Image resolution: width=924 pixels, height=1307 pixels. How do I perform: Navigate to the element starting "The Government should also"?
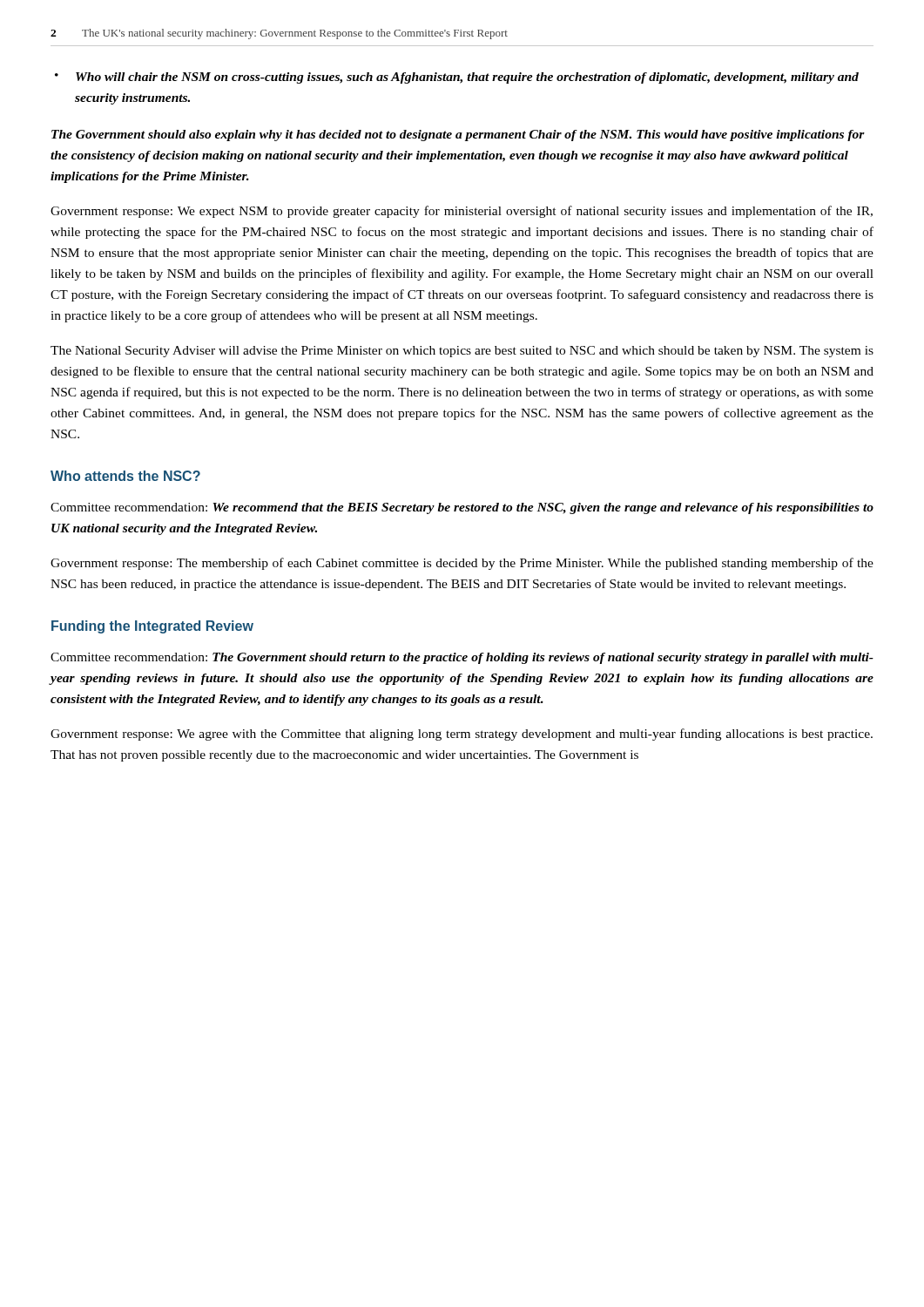click(457, 155)
